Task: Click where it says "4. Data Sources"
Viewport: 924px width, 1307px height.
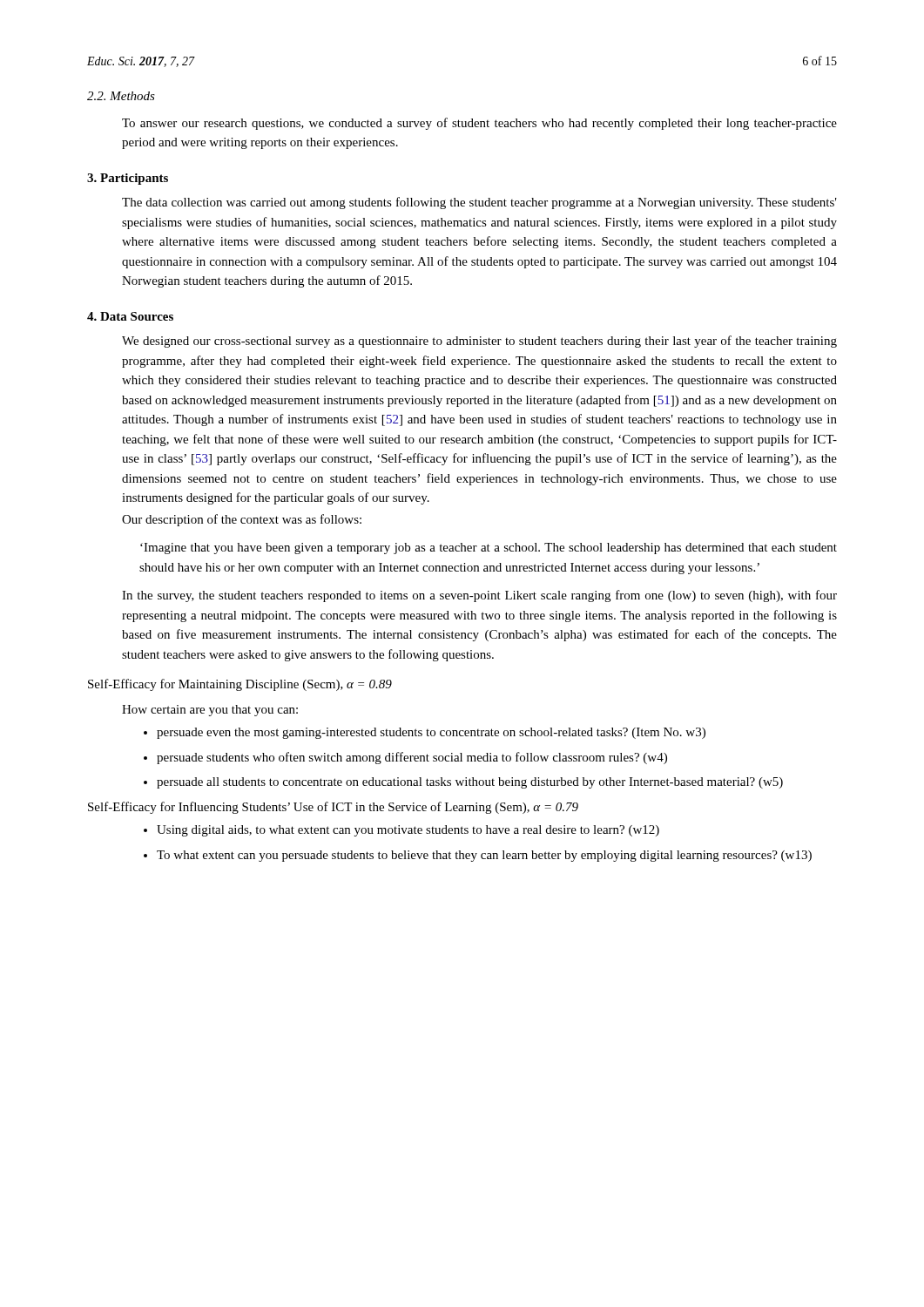Action: point(130,316)
